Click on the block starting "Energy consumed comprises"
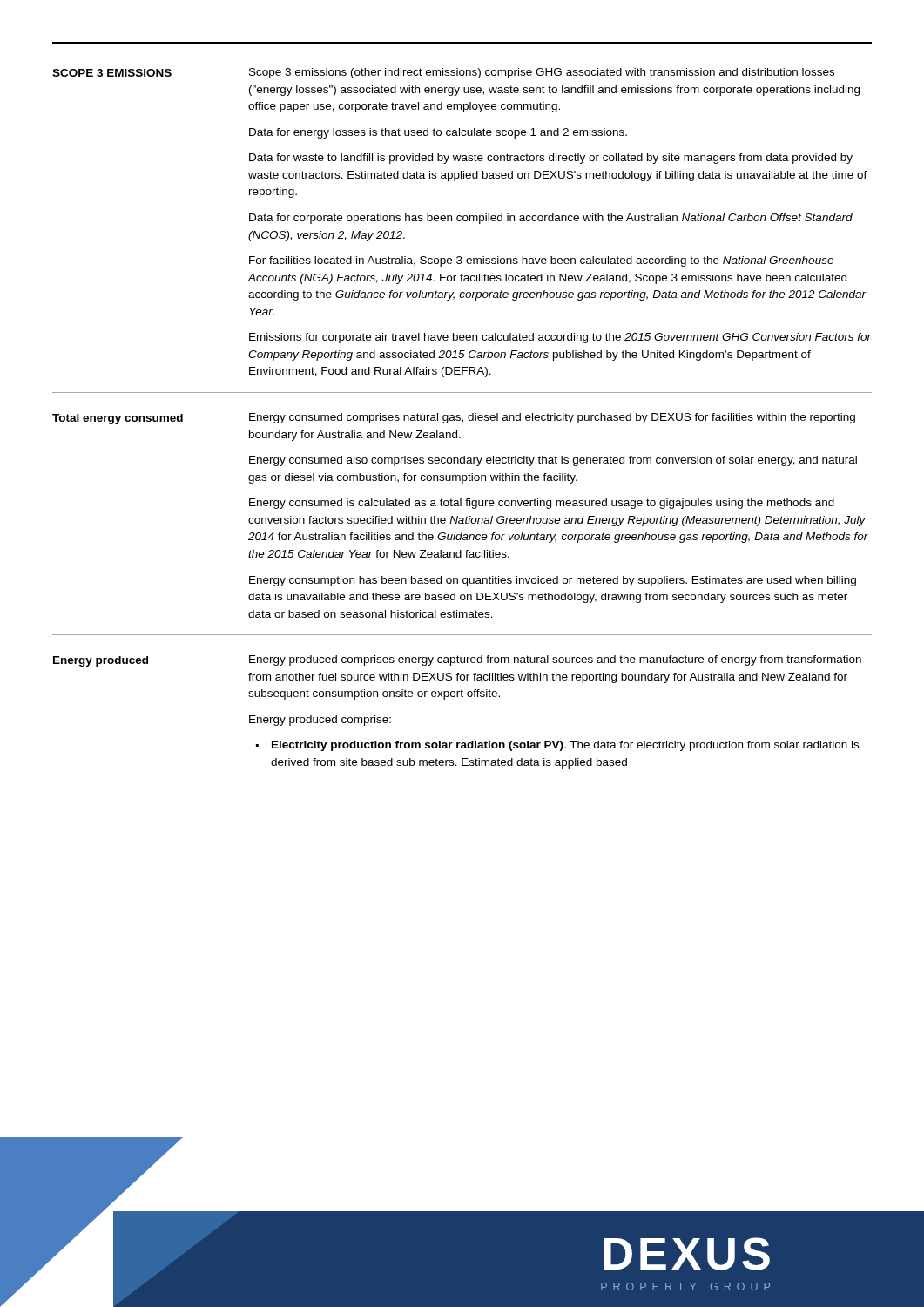 click(x=552, y=425)
